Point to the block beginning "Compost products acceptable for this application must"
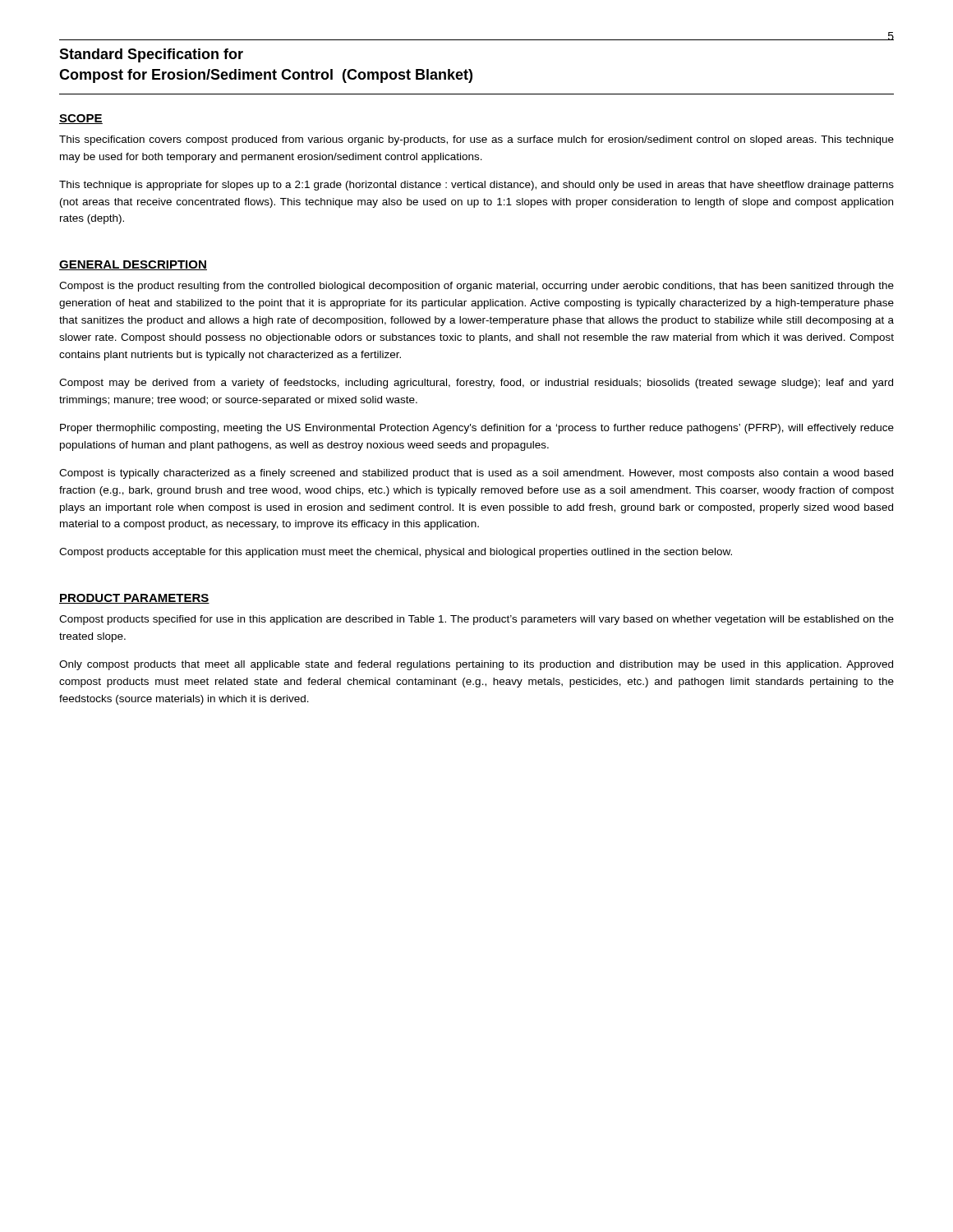 click(396, 552)
